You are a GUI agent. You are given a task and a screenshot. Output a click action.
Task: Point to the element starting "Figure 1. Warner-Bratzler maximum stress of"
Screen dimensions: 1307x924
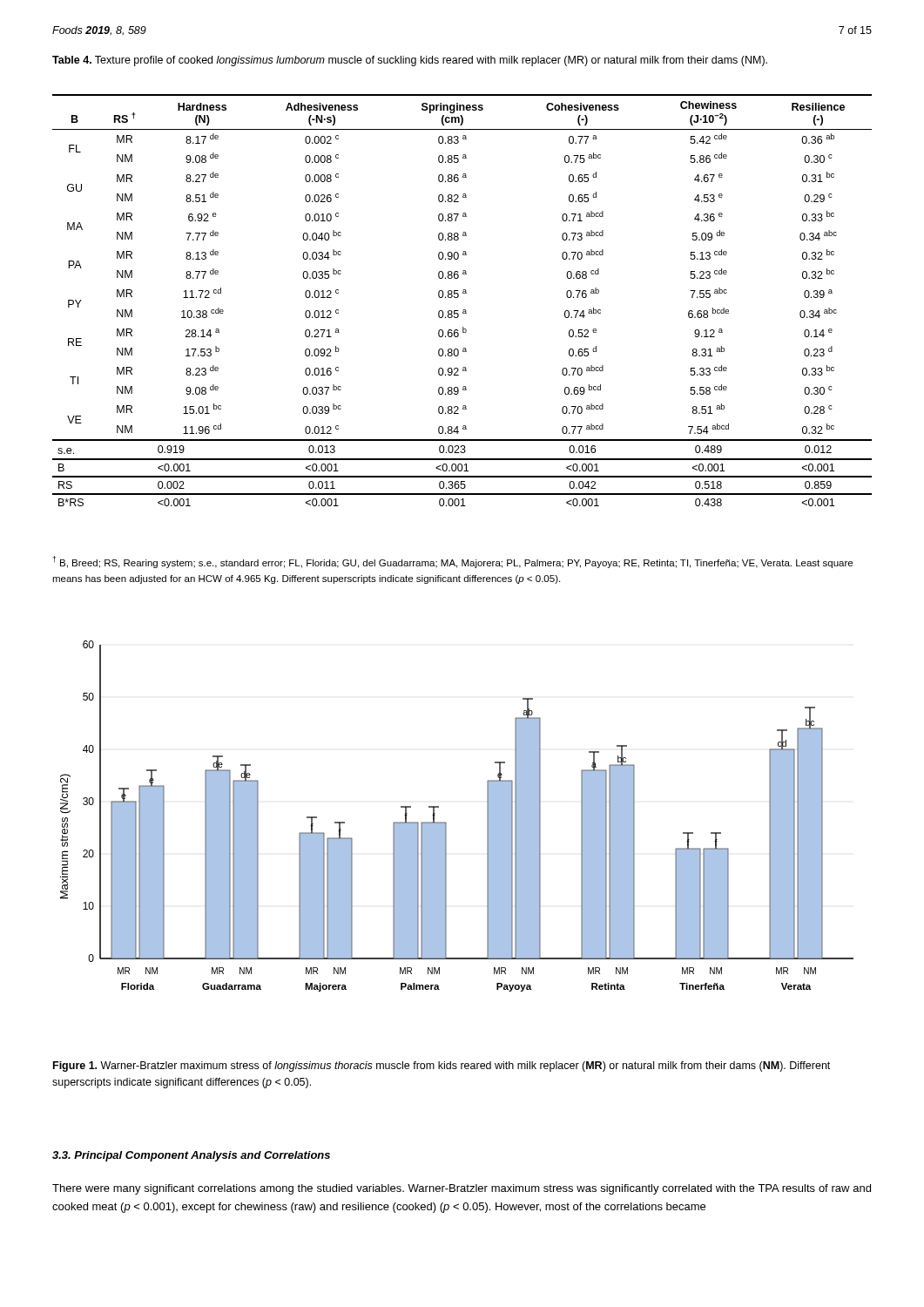pos(441,1074)
